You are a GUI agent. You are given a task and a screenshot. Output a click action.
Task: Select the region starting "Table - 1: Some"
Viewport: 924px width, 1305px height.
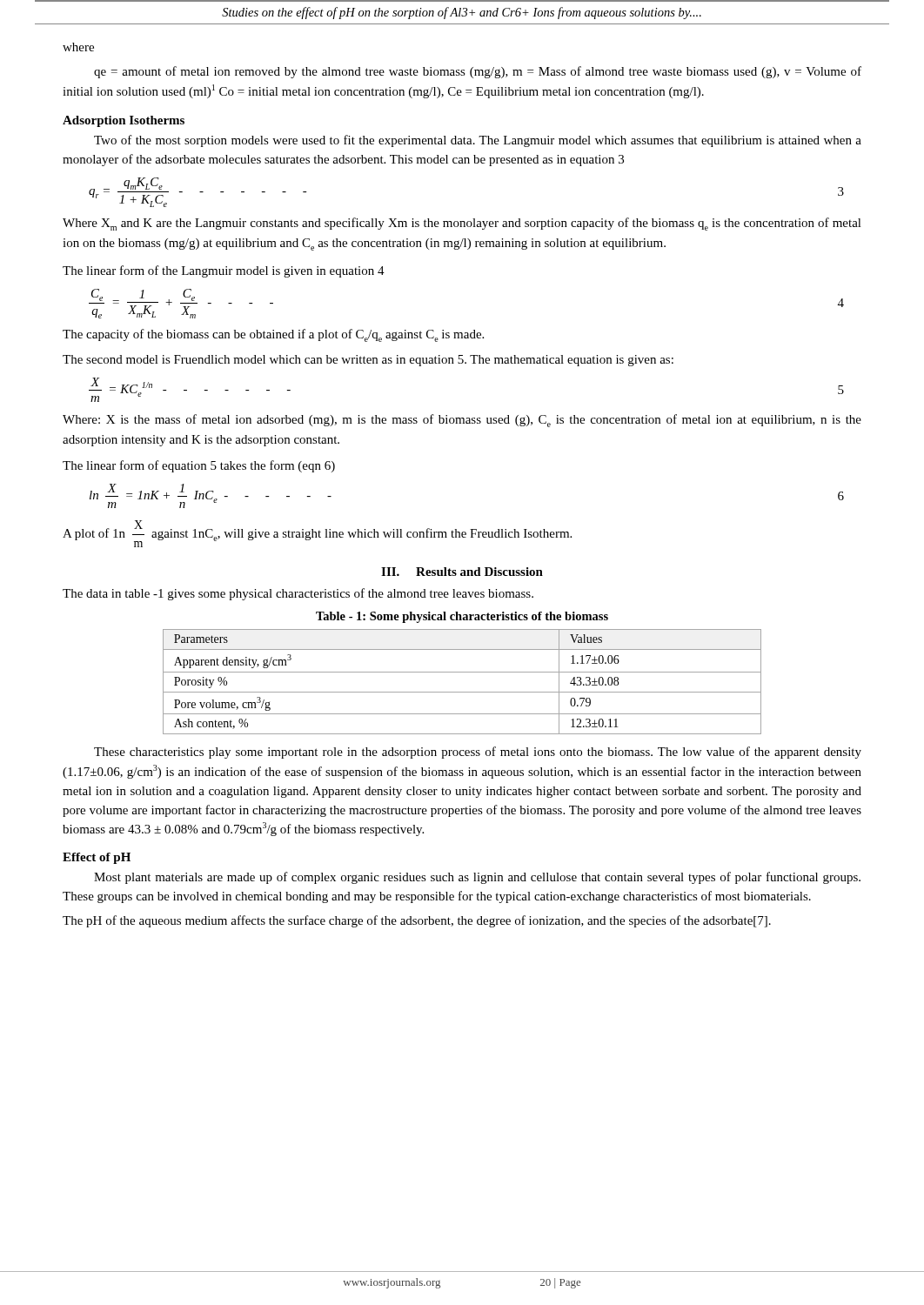(x=462, y=616)
